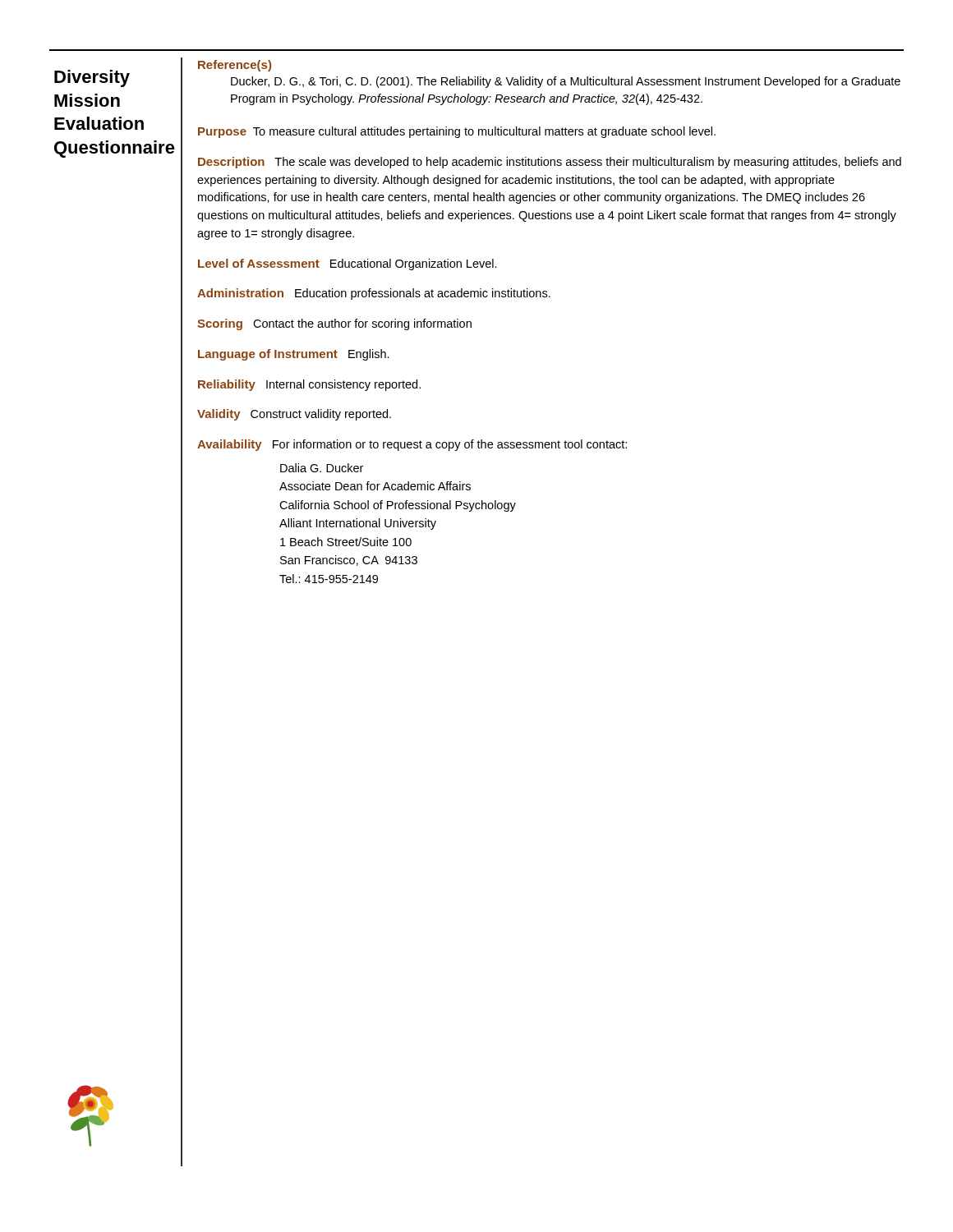Point to the text starting "Administration Education professionals at academic institutions."

click(x=374, y=293)
